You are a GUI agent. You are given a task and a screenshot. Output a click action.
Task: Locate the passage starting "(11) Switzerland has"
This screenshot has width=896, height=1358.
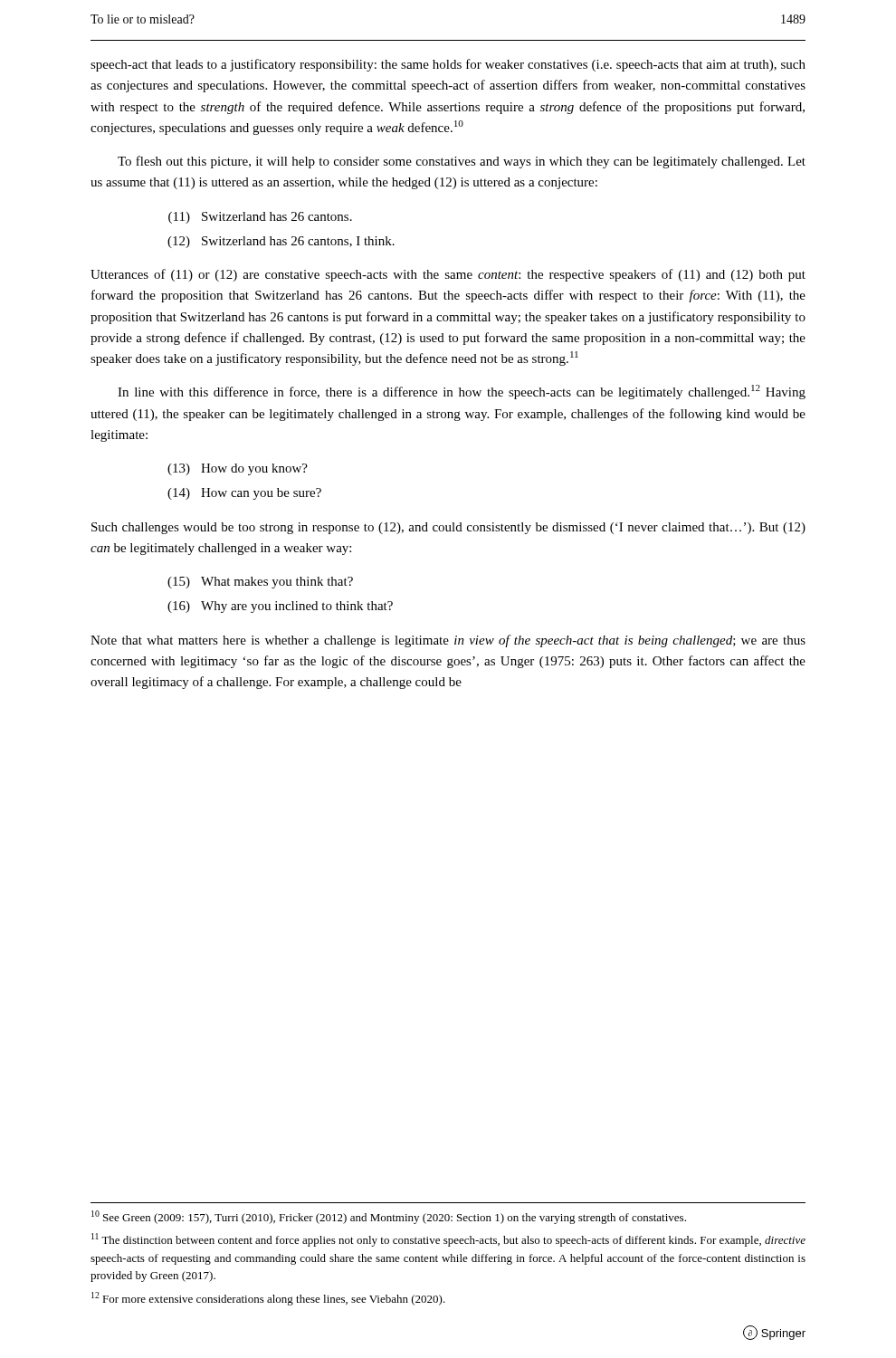coord(249,217)
